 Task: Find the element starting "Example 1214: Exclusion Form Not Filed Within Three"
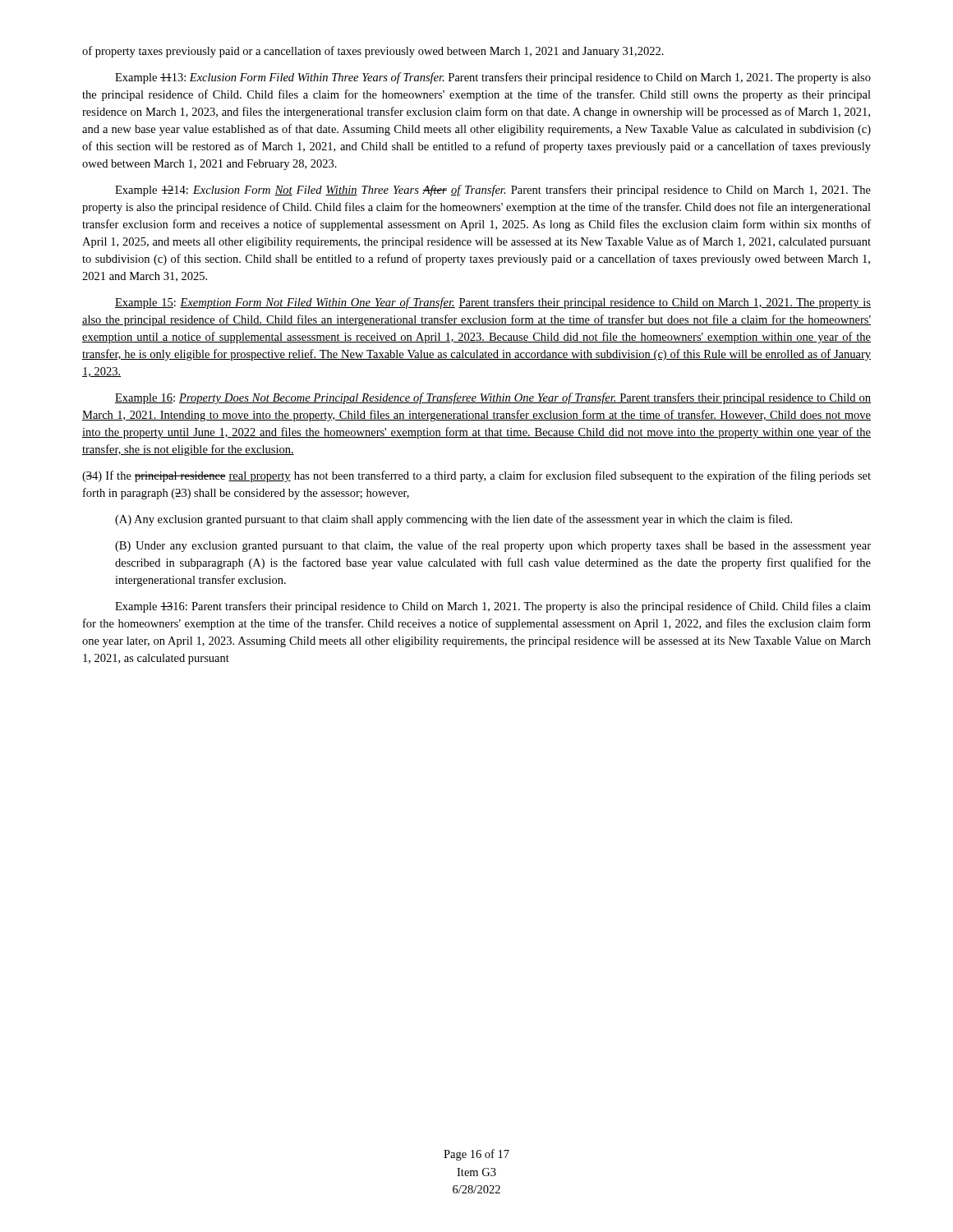[x=476, y=233]
